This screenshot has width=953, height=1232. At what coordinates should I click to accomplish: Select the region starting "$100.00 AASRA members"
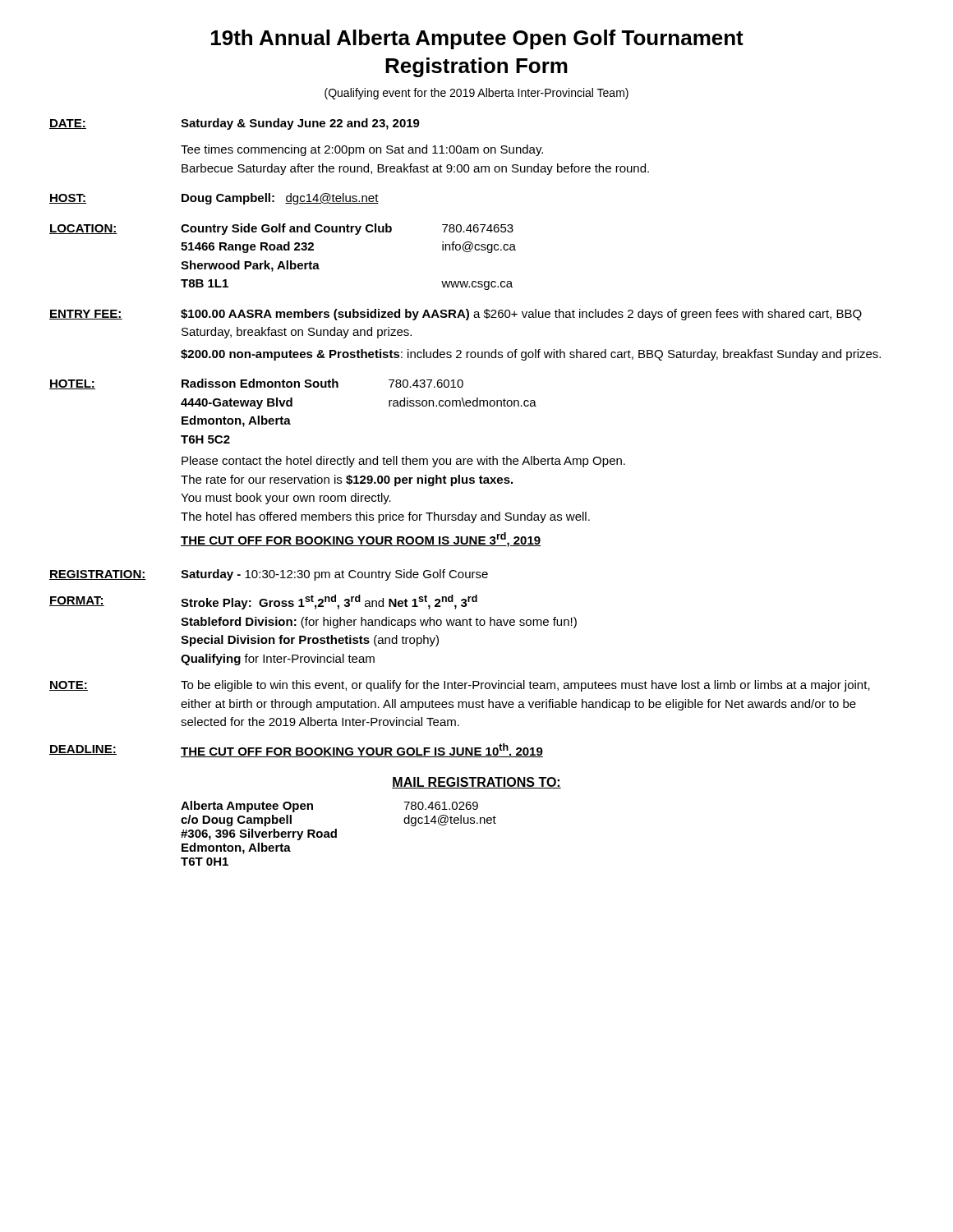(521, 322)
